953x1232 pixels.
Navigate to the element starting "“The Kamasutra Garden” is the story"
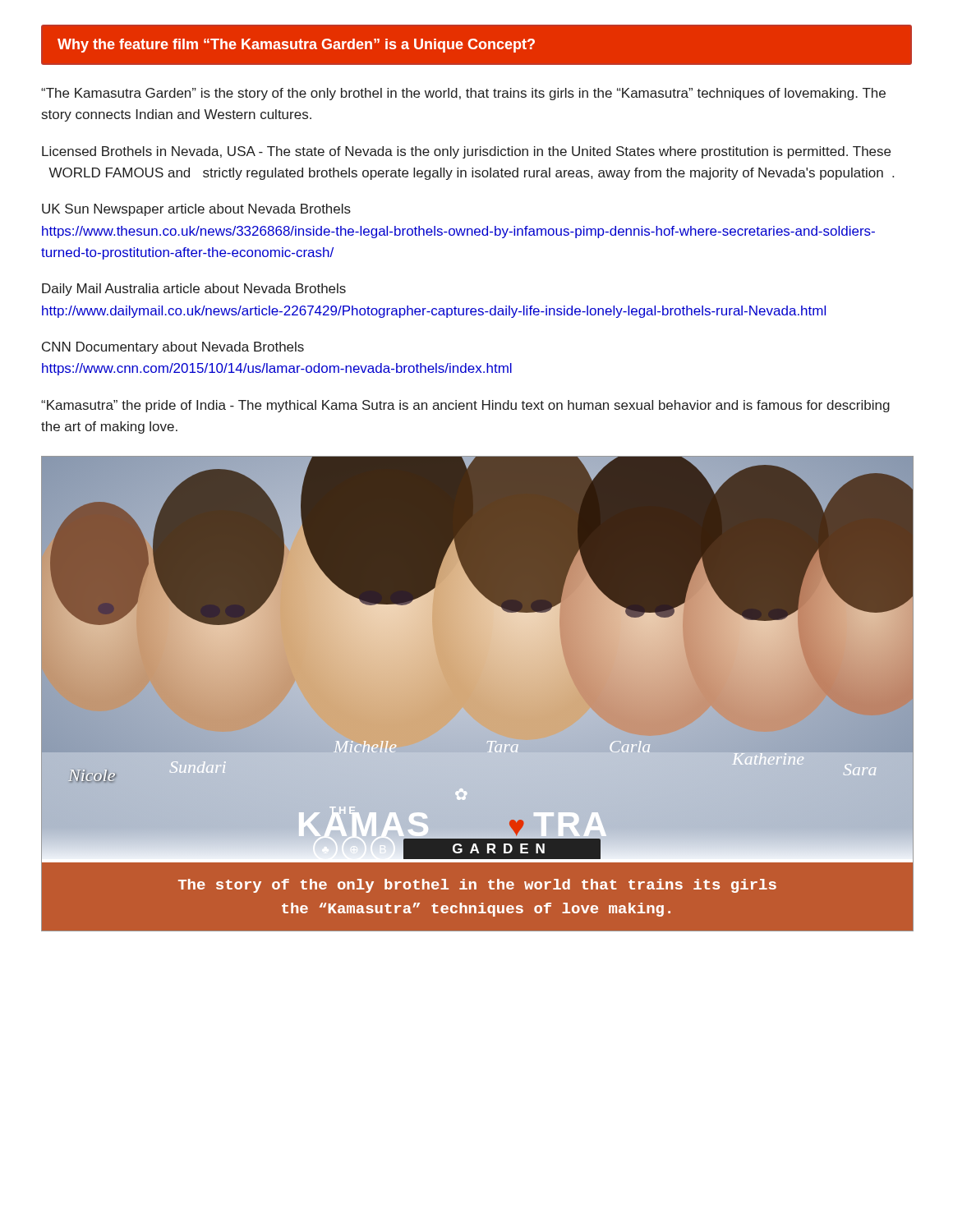(464, 104)
